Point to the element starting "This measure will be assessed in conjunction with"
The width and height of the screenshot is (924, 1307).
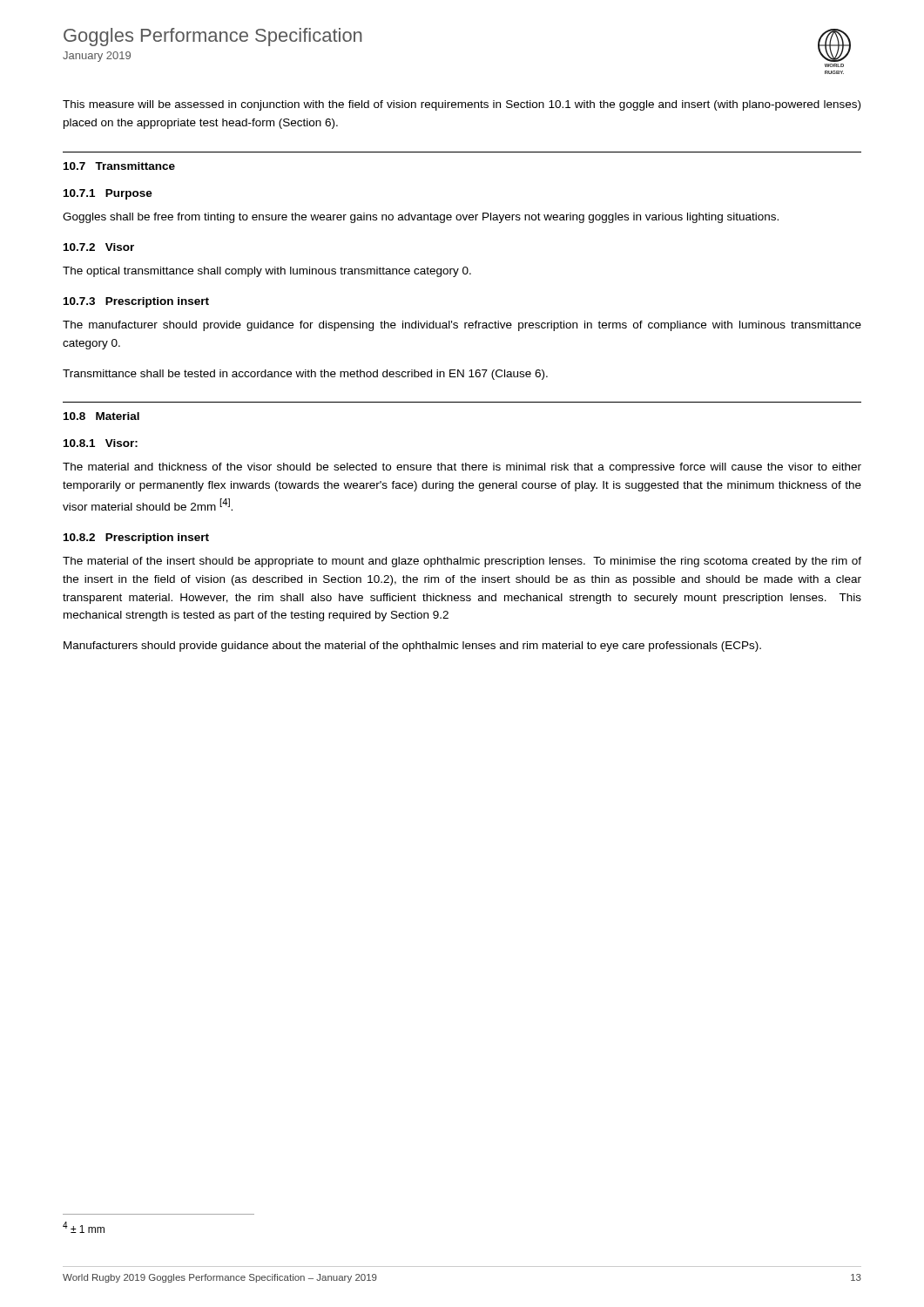click(462, 113)
